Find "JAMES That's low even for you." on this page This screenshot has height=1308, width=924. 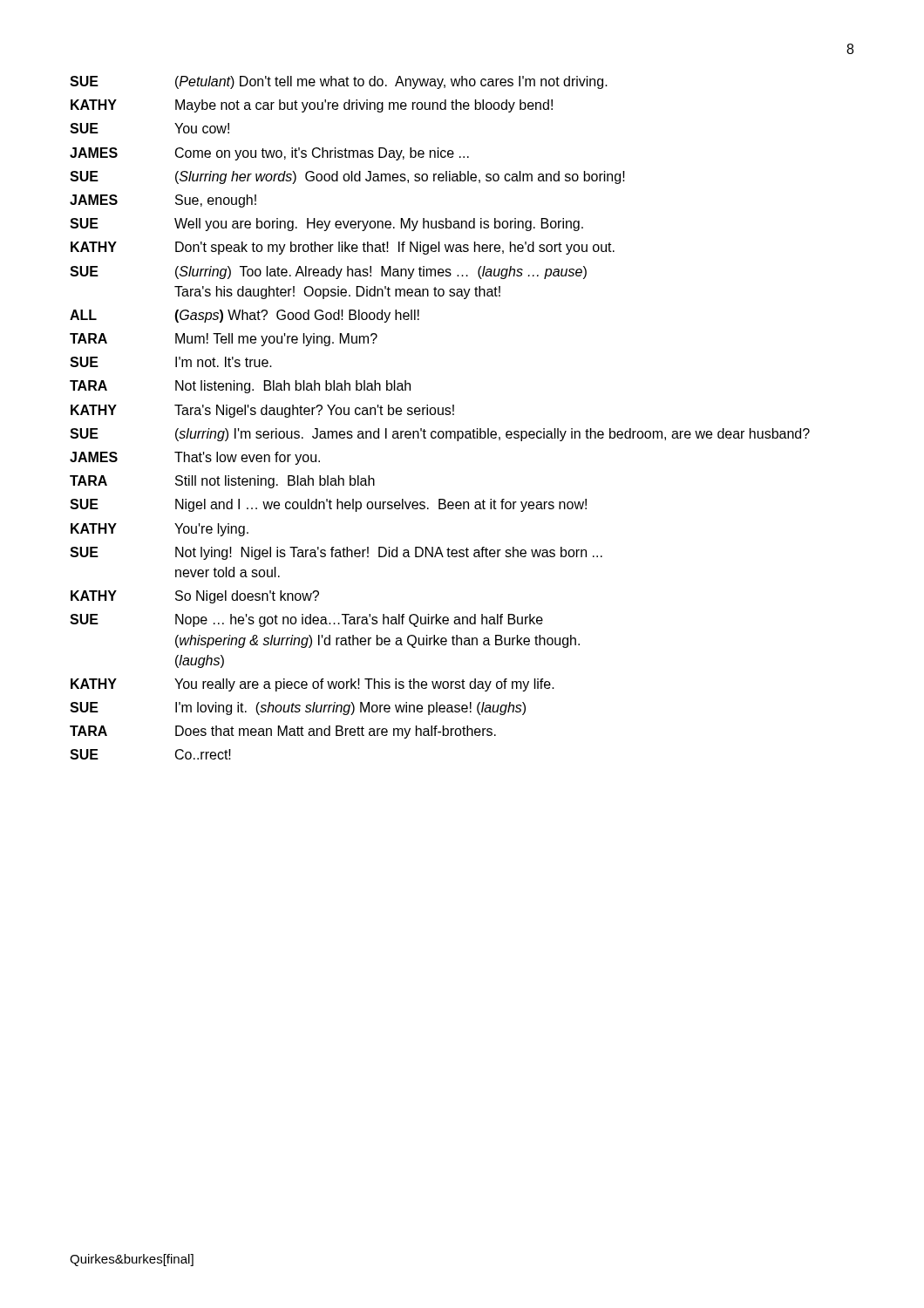coord(195,458)
